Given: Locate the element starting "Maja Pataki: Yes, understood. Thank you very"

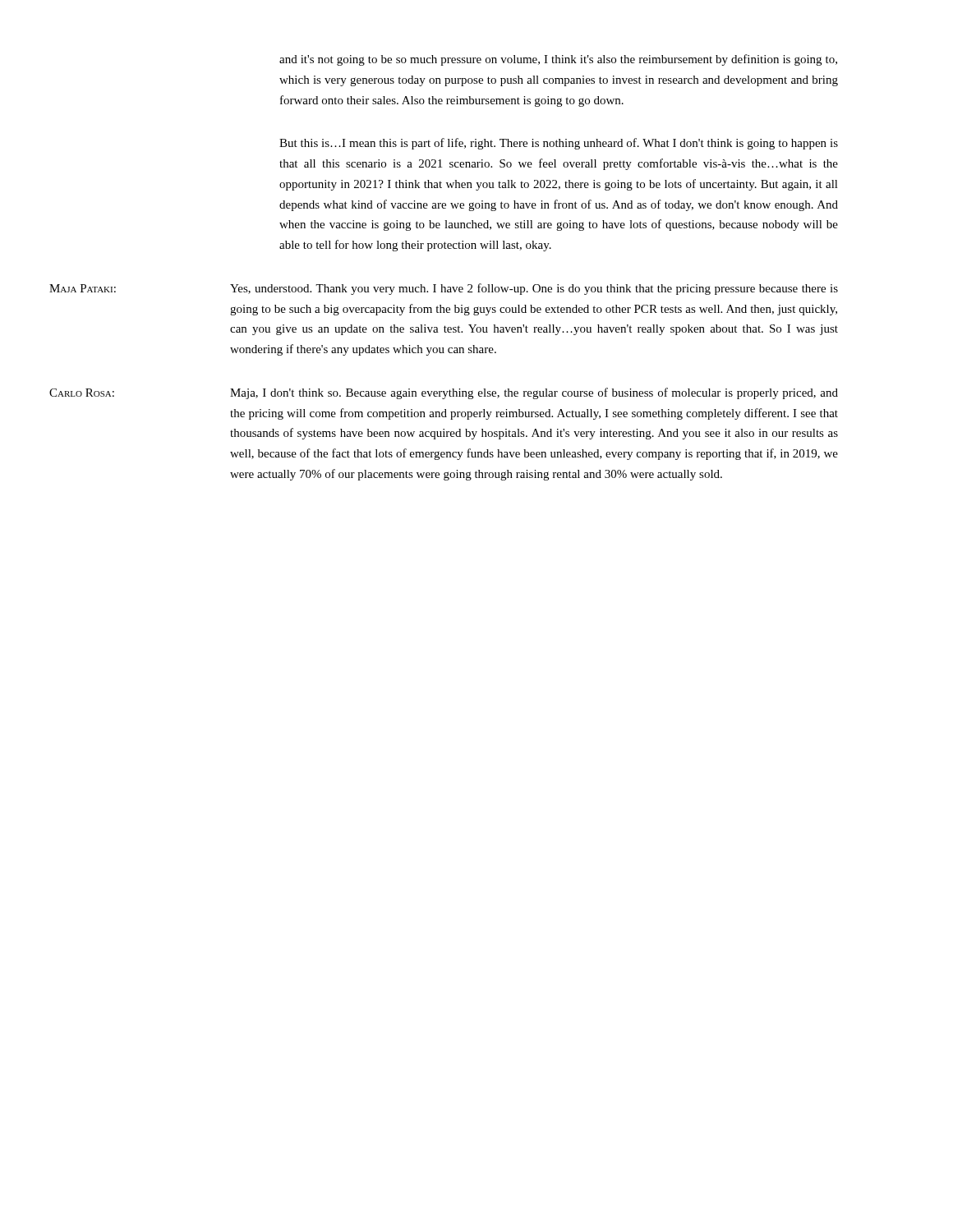Looking at the screenshot, I should 444,319.
